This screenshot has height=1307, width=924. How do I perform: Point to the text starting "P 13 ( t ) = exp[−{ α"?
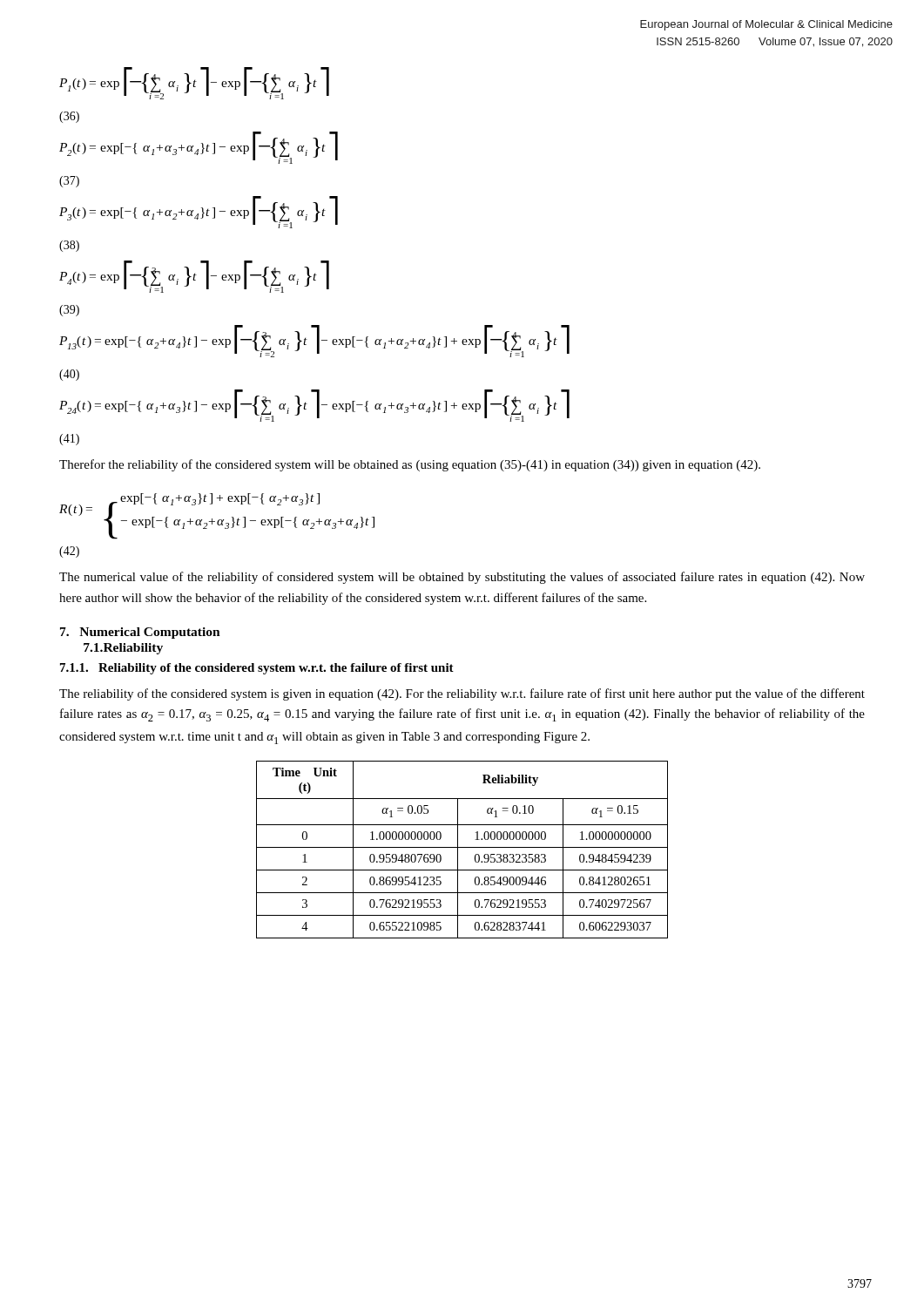438,342
